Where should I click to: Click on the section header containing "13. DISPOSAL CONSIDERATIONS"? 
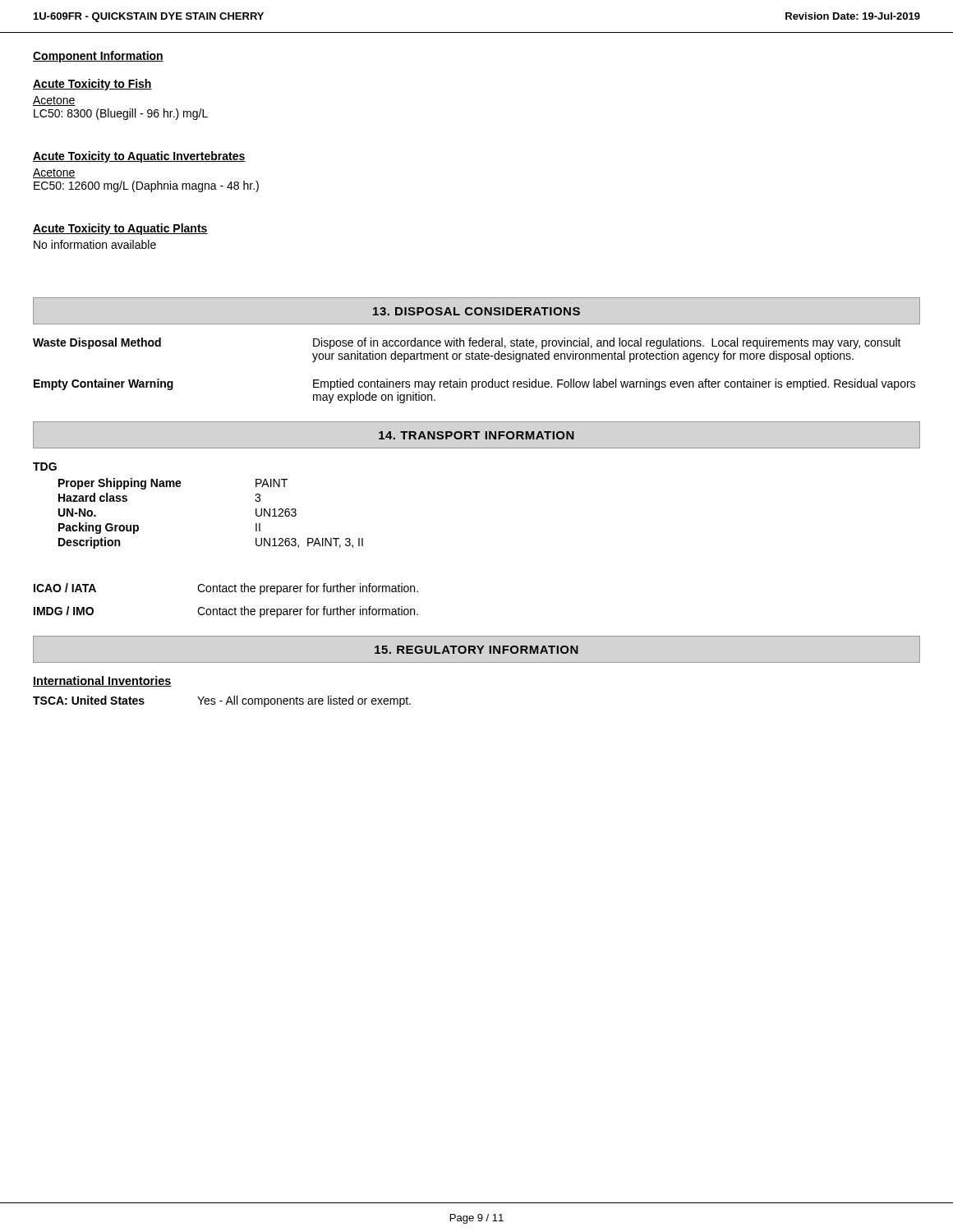pos(476,311)
